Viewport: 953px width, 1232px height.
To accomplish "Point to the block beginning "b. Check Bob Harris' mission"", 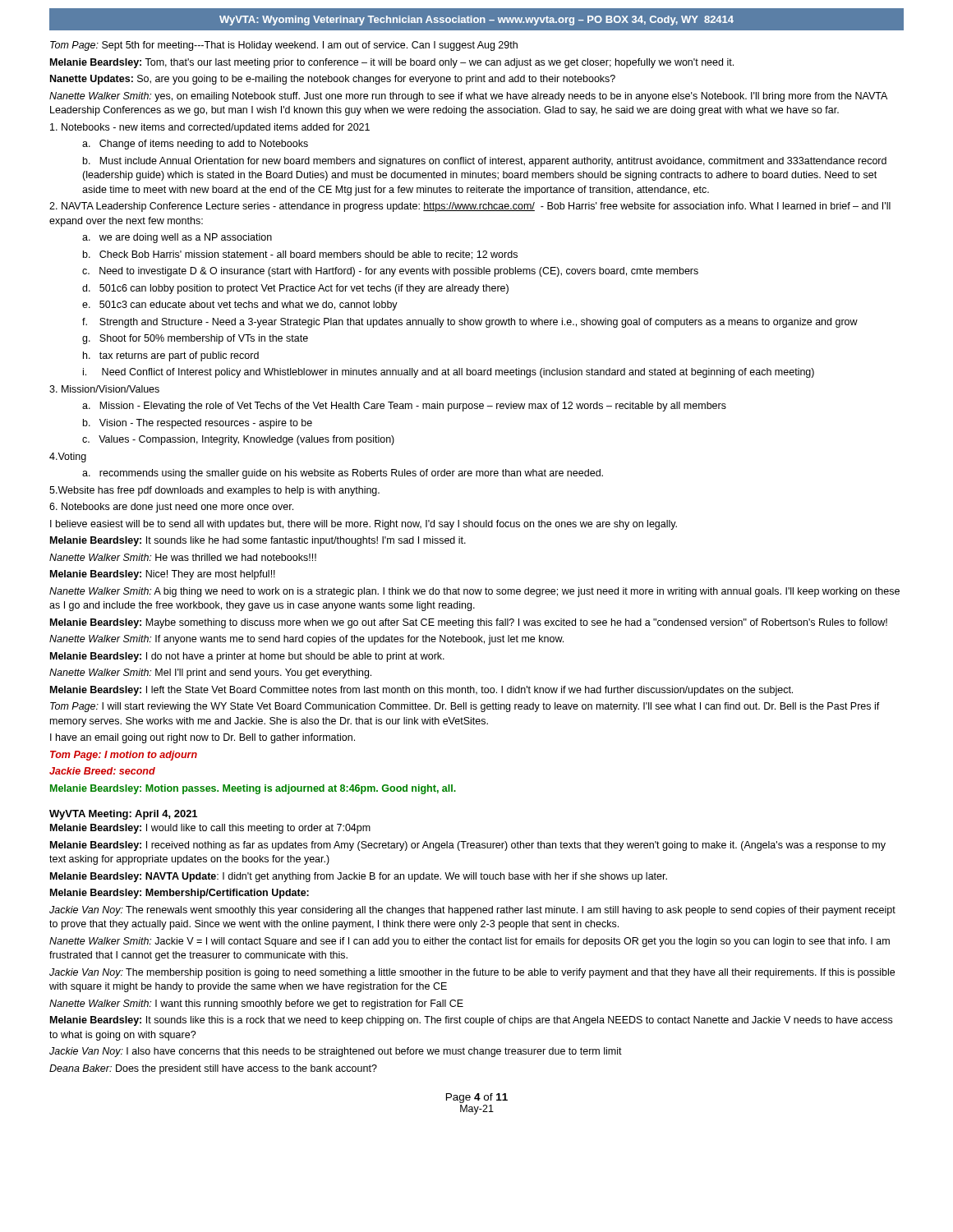I will tap(300, 254).
